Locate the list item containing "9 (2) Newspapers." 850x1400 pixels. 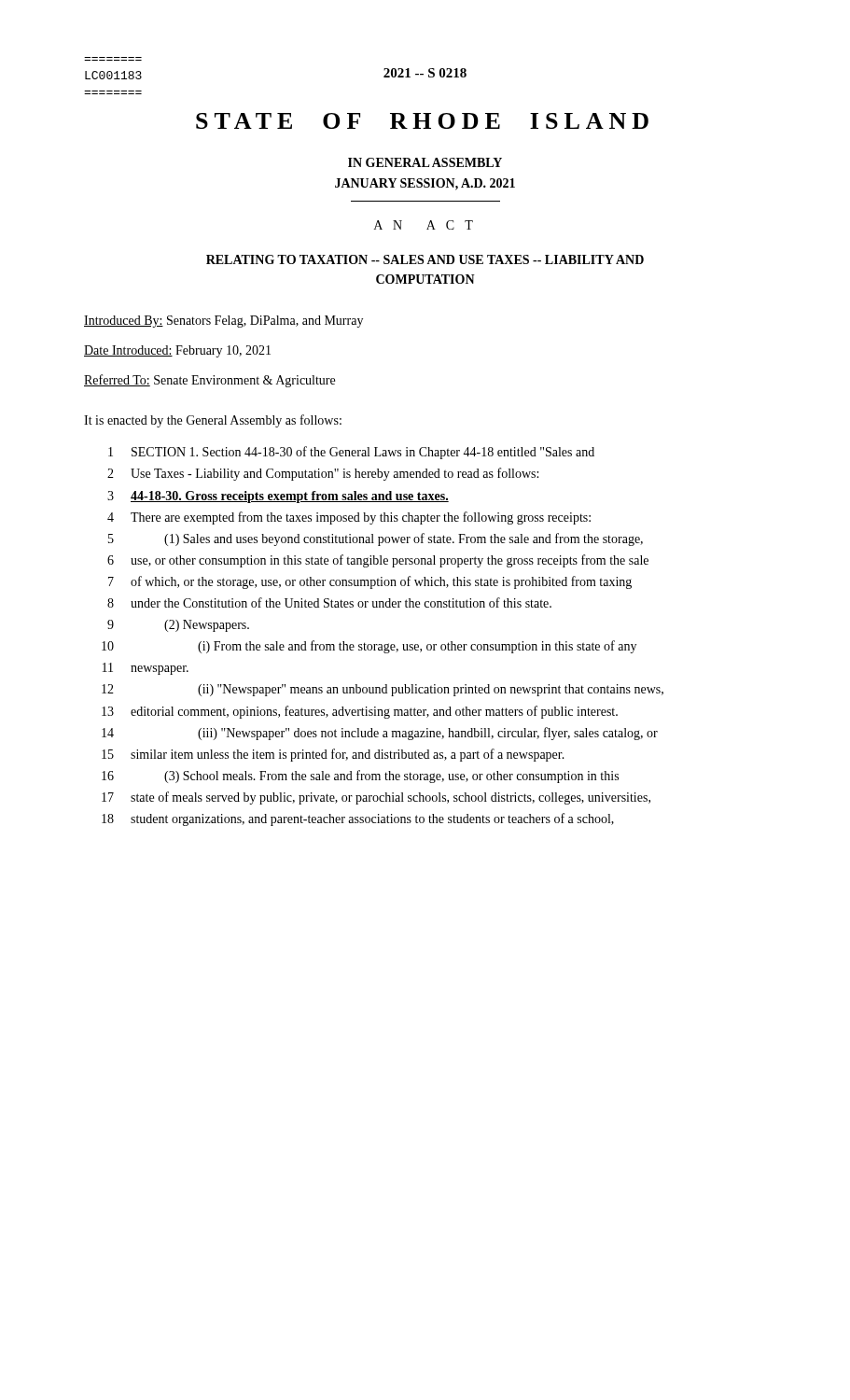[x=178, y=626]
